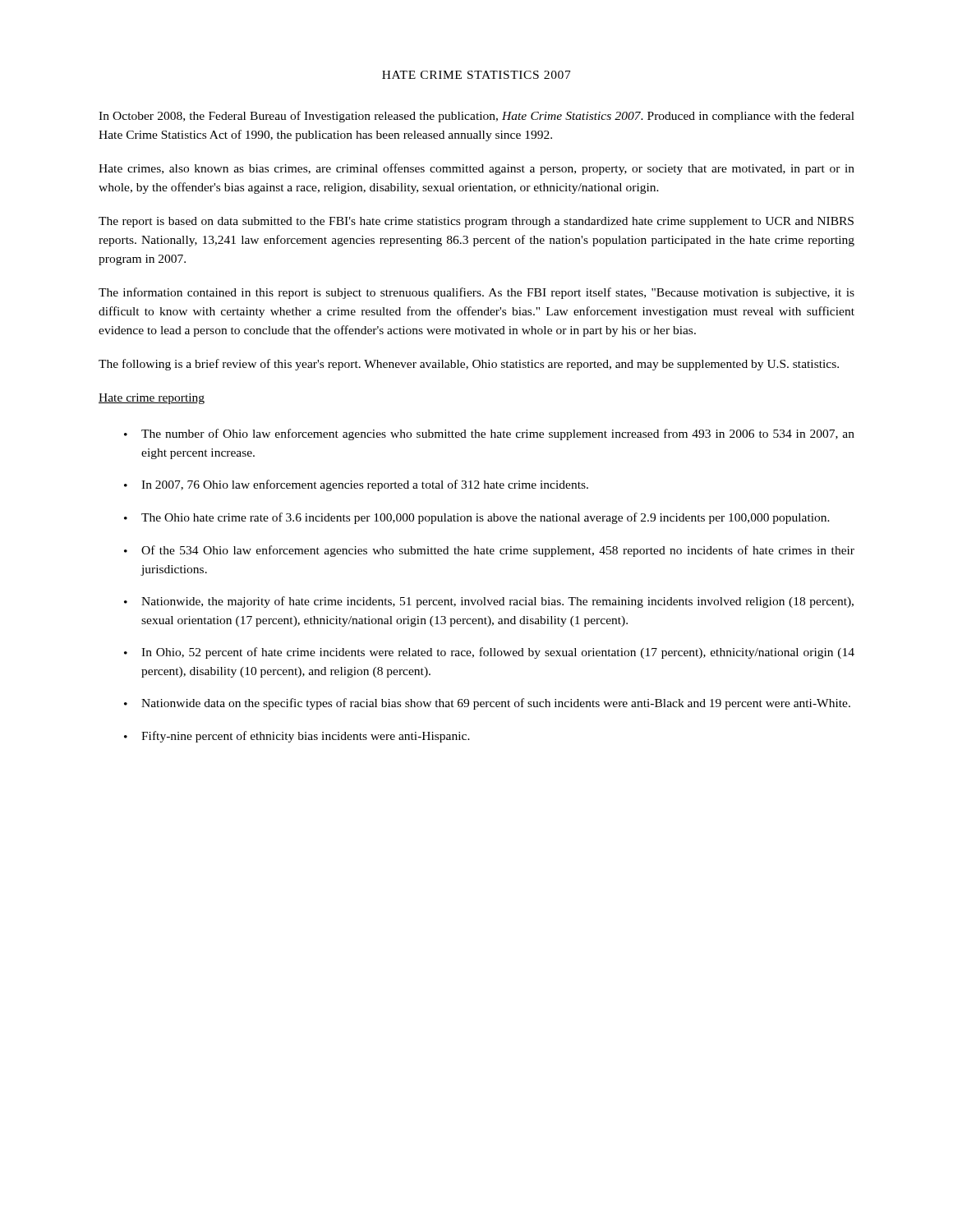The image size is (953, 1232).
Task: Click the passage that begins "• The Ohio"
Action: (489, 518)
